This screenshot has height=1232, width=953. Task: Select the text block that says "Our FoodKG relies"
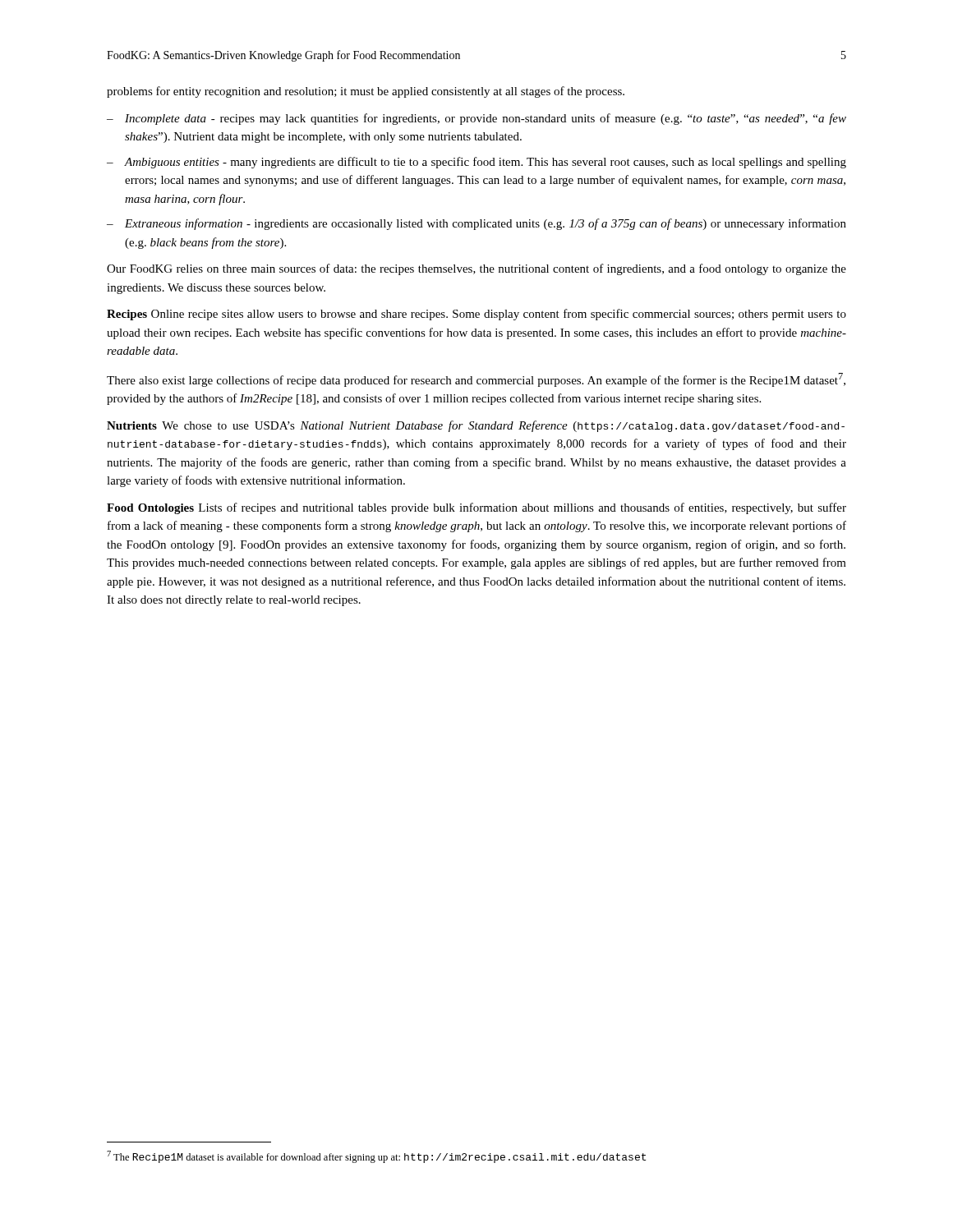click(476, 278)
